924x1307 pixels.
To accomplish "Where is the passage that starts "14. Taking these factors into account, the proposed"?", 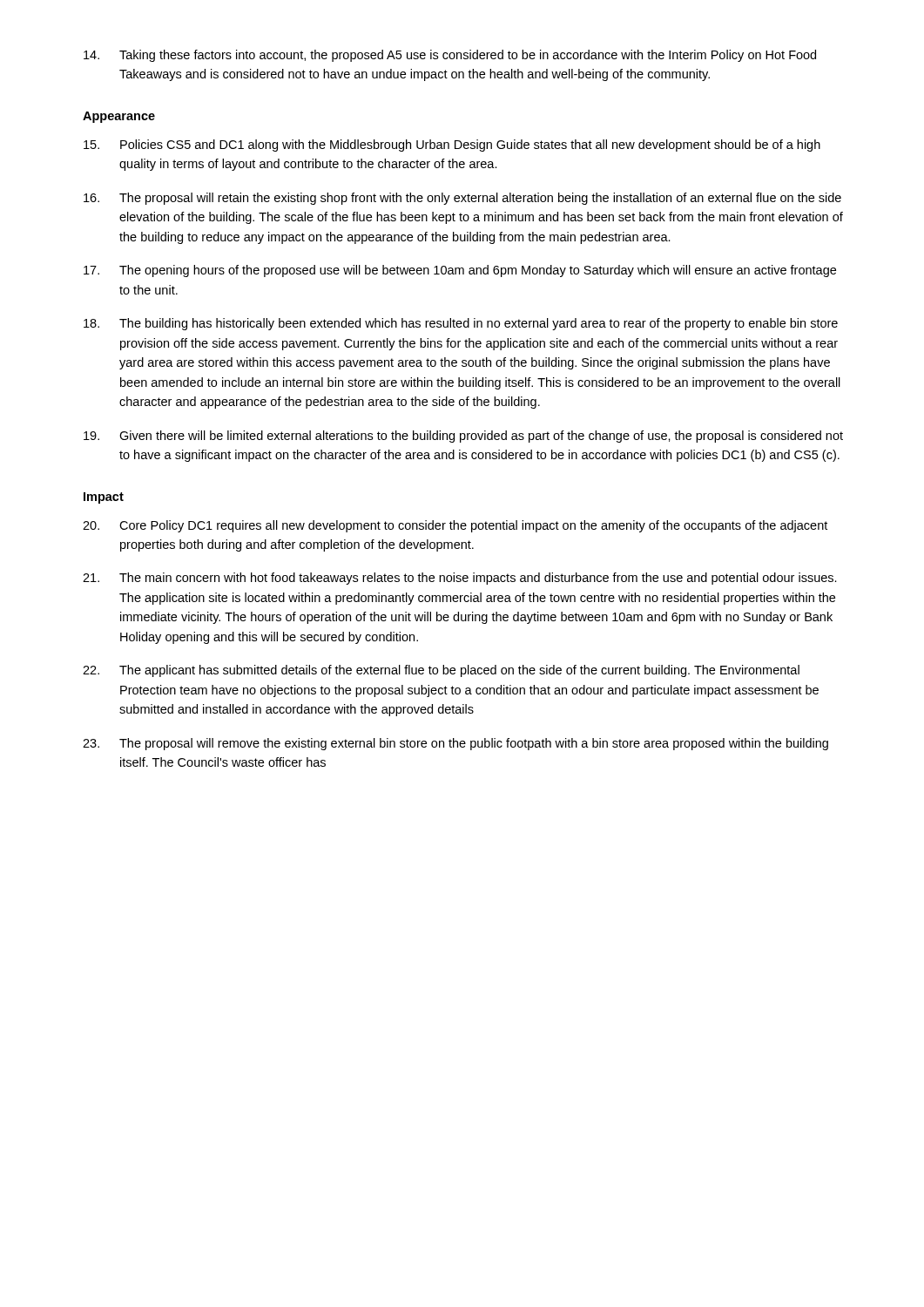I will pyautogui.click(x=466, y=65).
